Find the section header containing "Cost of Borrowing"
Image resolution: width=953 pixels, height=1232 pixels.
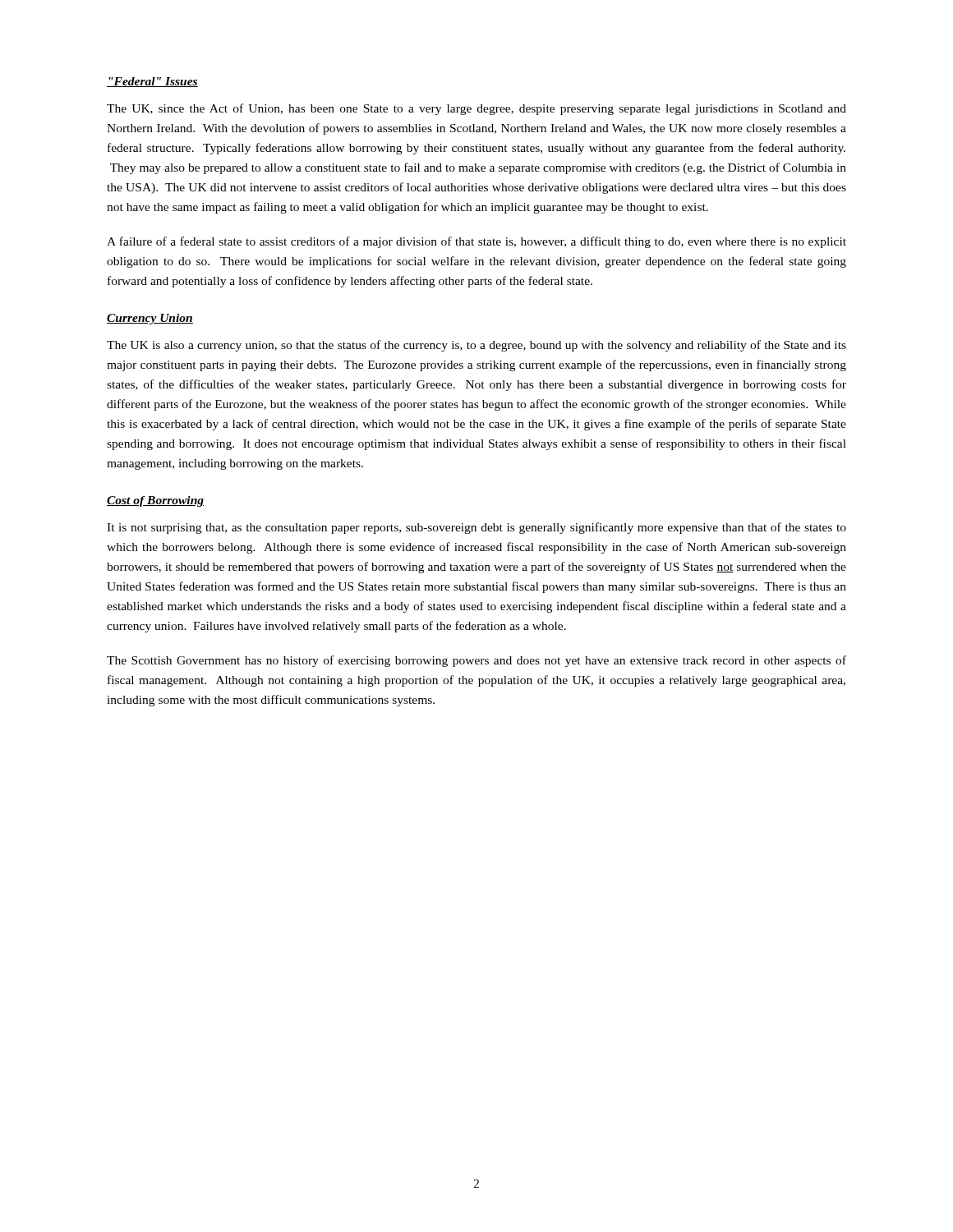pos(155,500)
